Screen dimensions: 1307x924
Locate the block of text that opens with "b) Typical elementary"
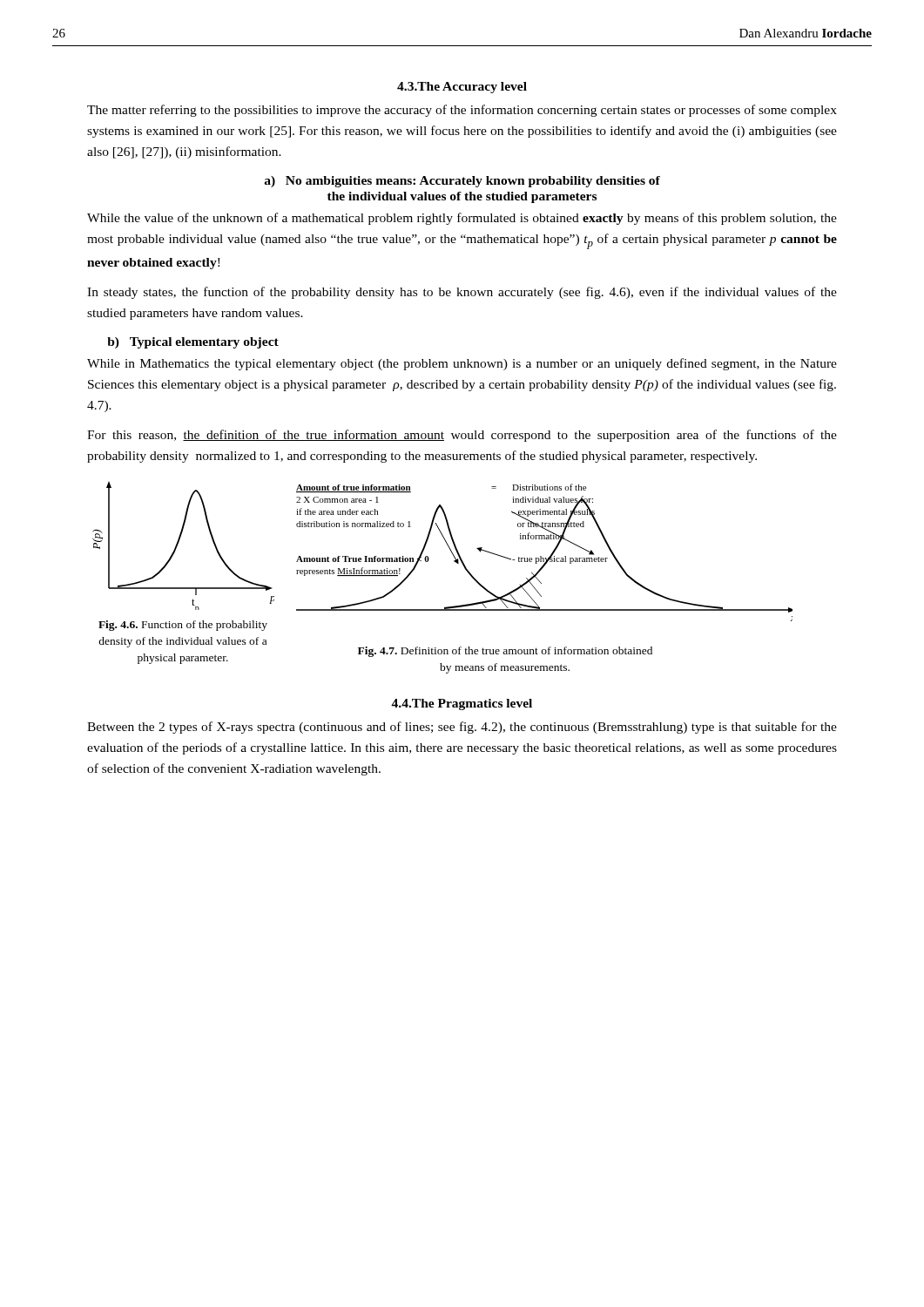[183, 341]
